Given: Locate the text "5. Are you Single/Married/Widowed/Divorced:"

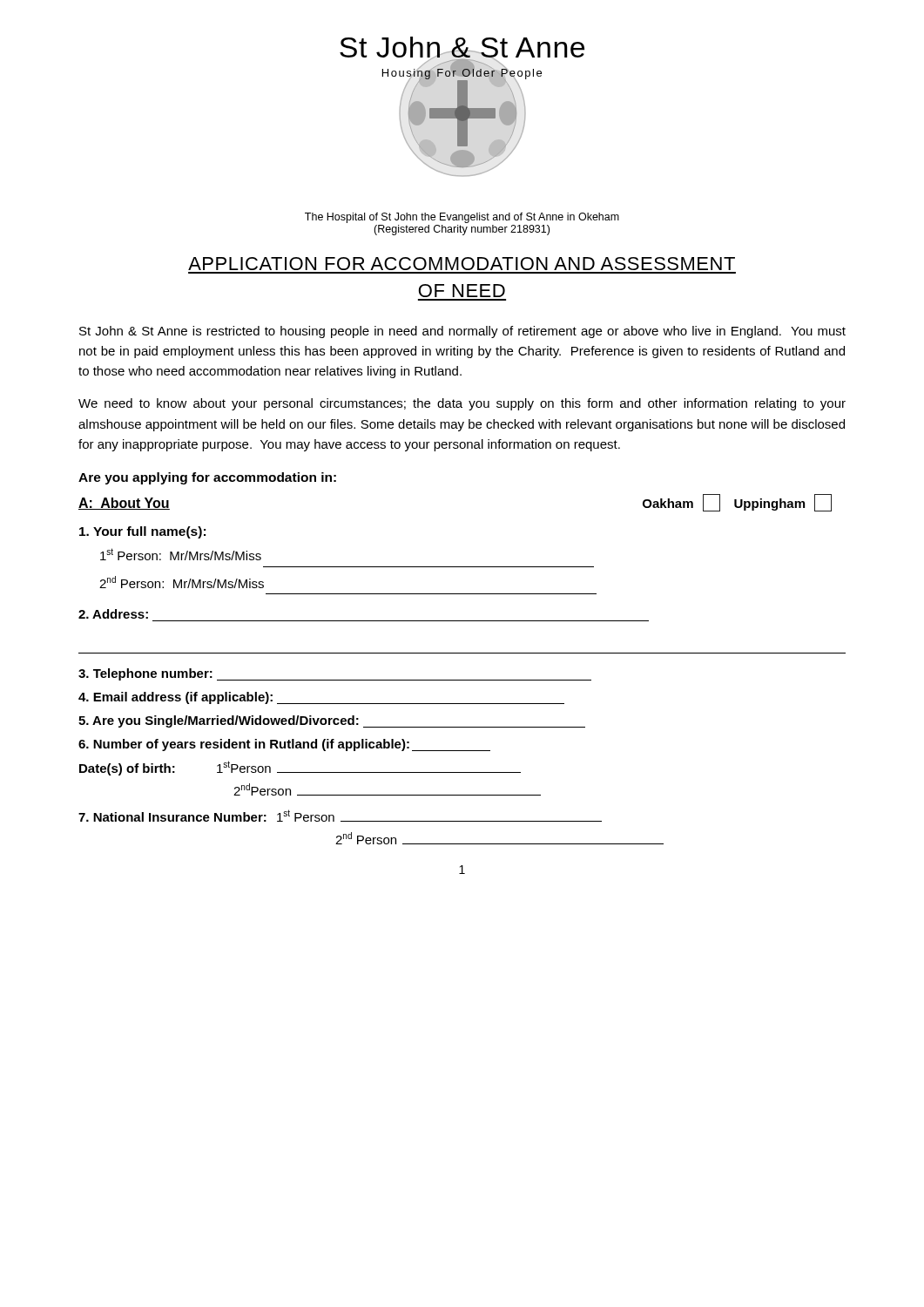Looking at the screenshot, I should 332,720.
